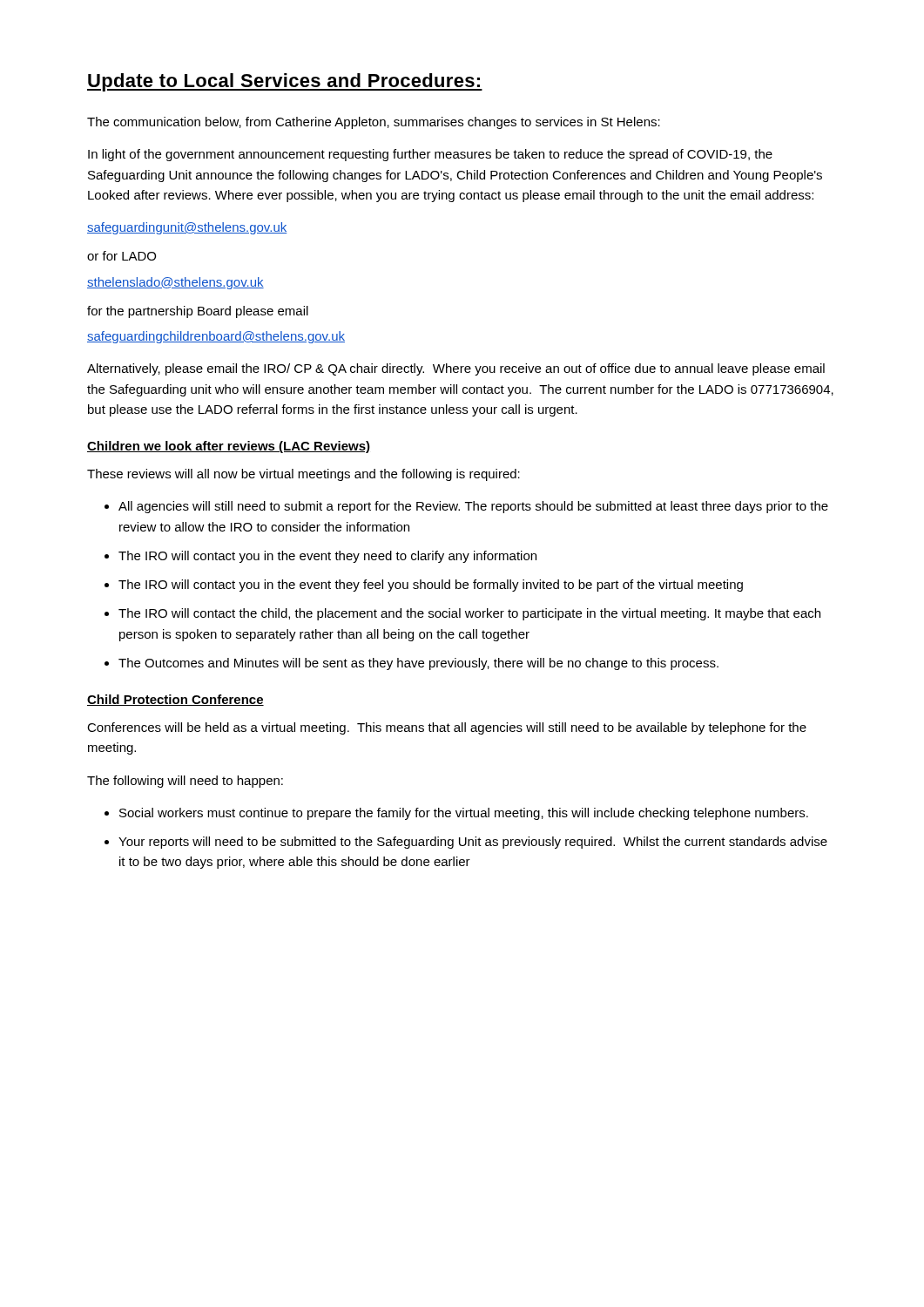Find the title on this page that starts "Update to Local"
The image size is (924, 1307).
(285, 81)
